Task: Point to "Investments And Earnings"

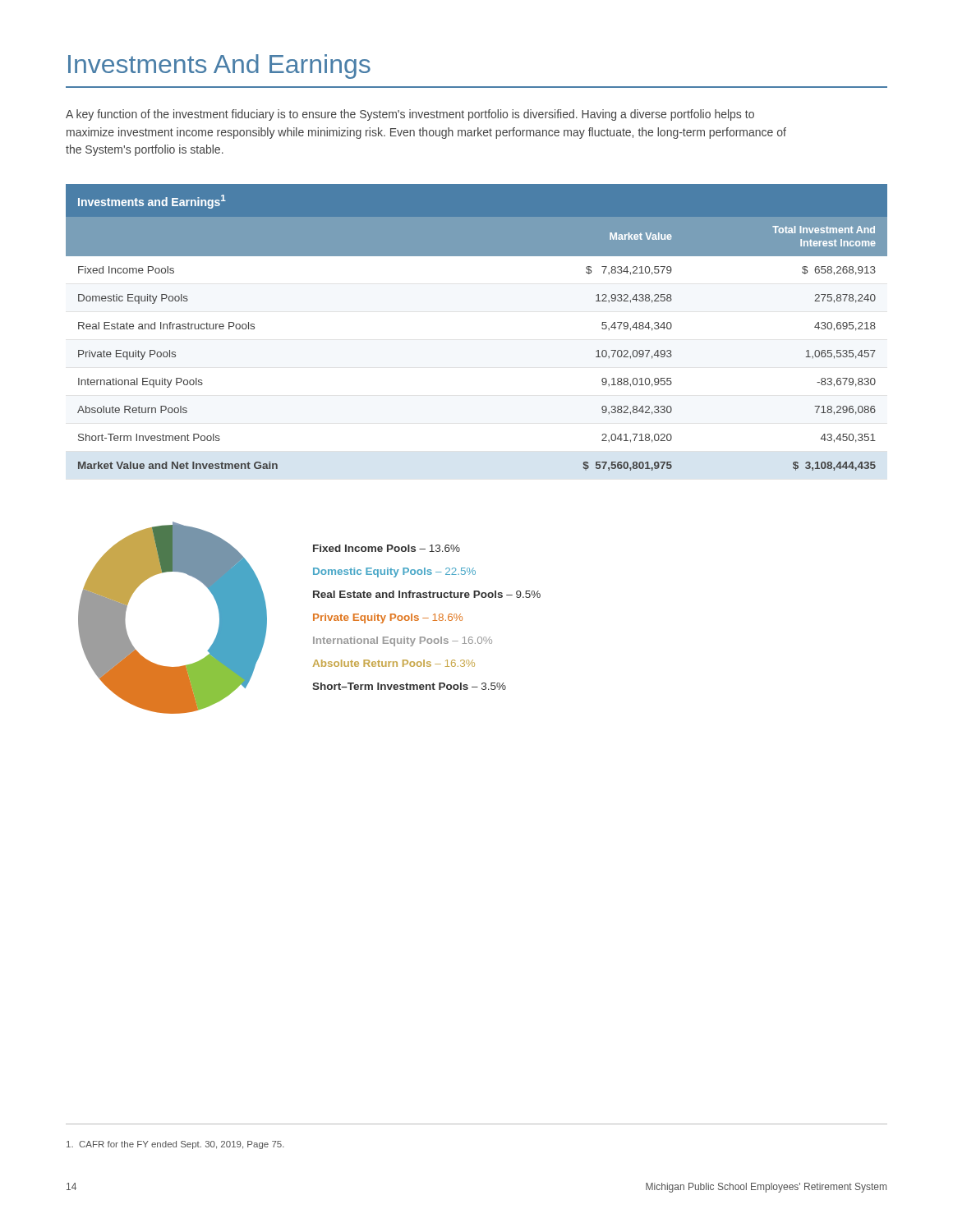Action: (x=219, y=67)
